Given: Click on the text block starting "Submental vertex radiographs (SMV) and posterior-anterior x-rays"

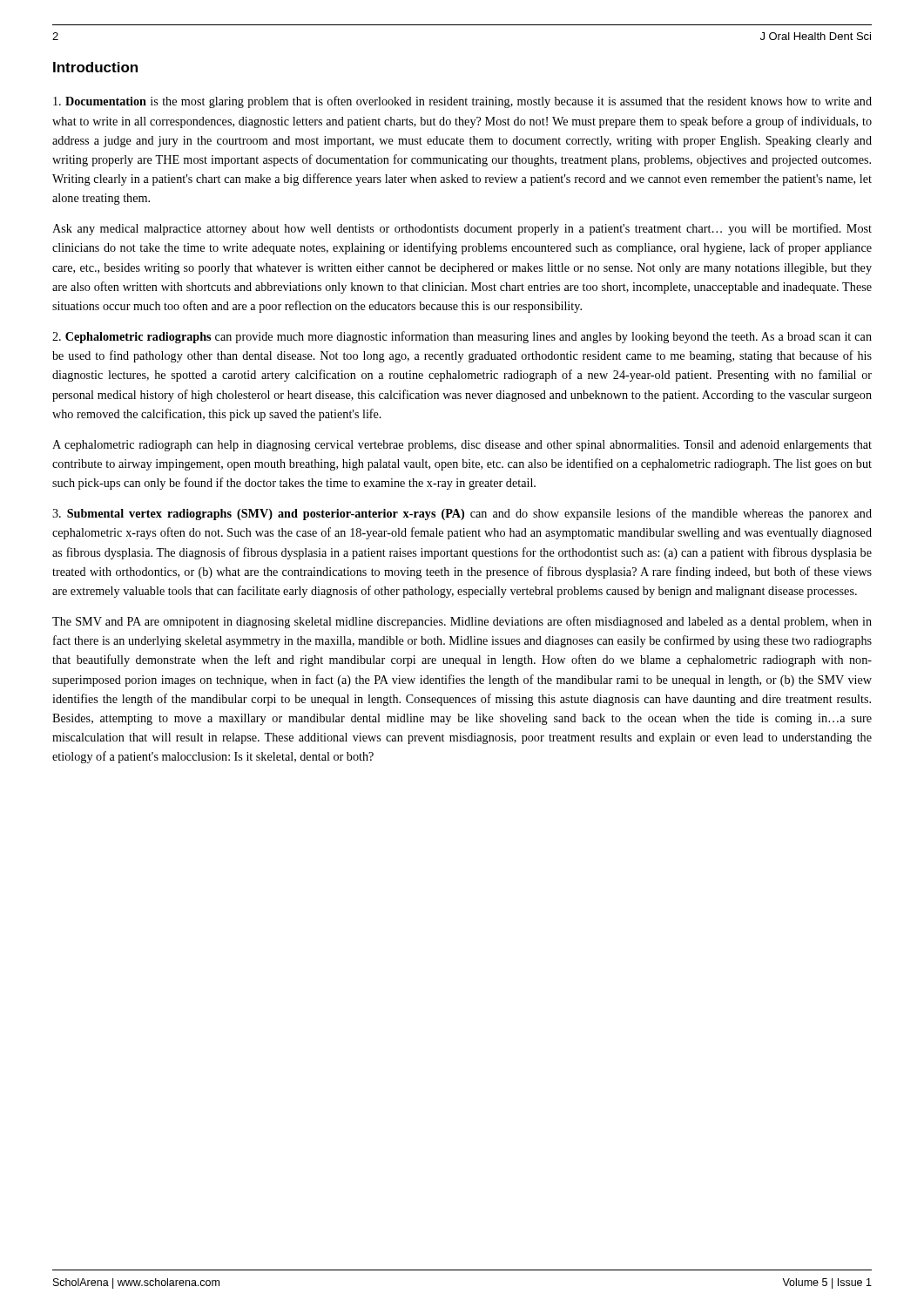Looking at the screenshot, I should pyautogui.click(x=462, y=552).
